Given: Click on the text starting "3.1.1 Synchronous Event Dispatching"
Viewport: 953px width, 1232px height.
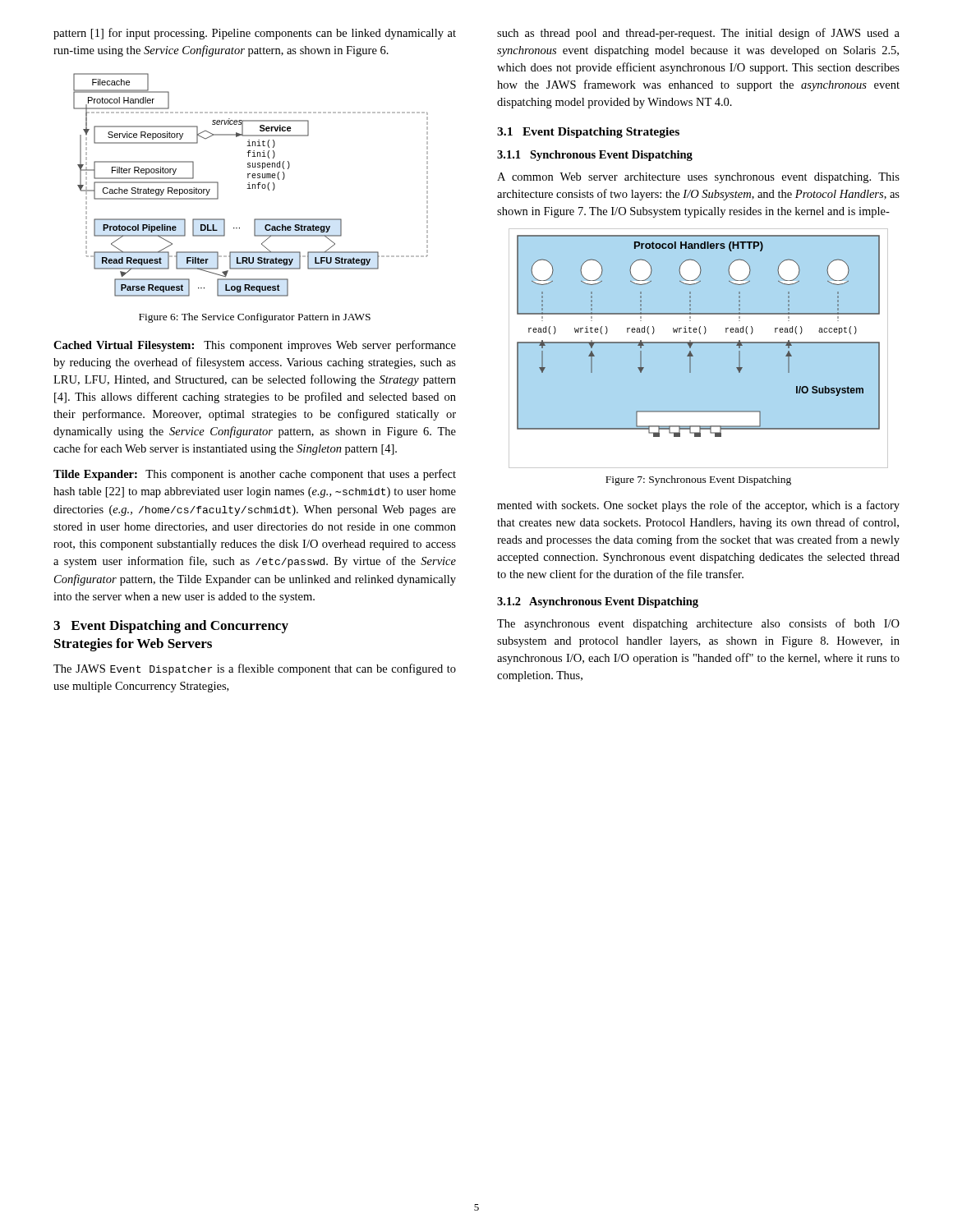Looking at the screenshot, I should tap(698, 154).
